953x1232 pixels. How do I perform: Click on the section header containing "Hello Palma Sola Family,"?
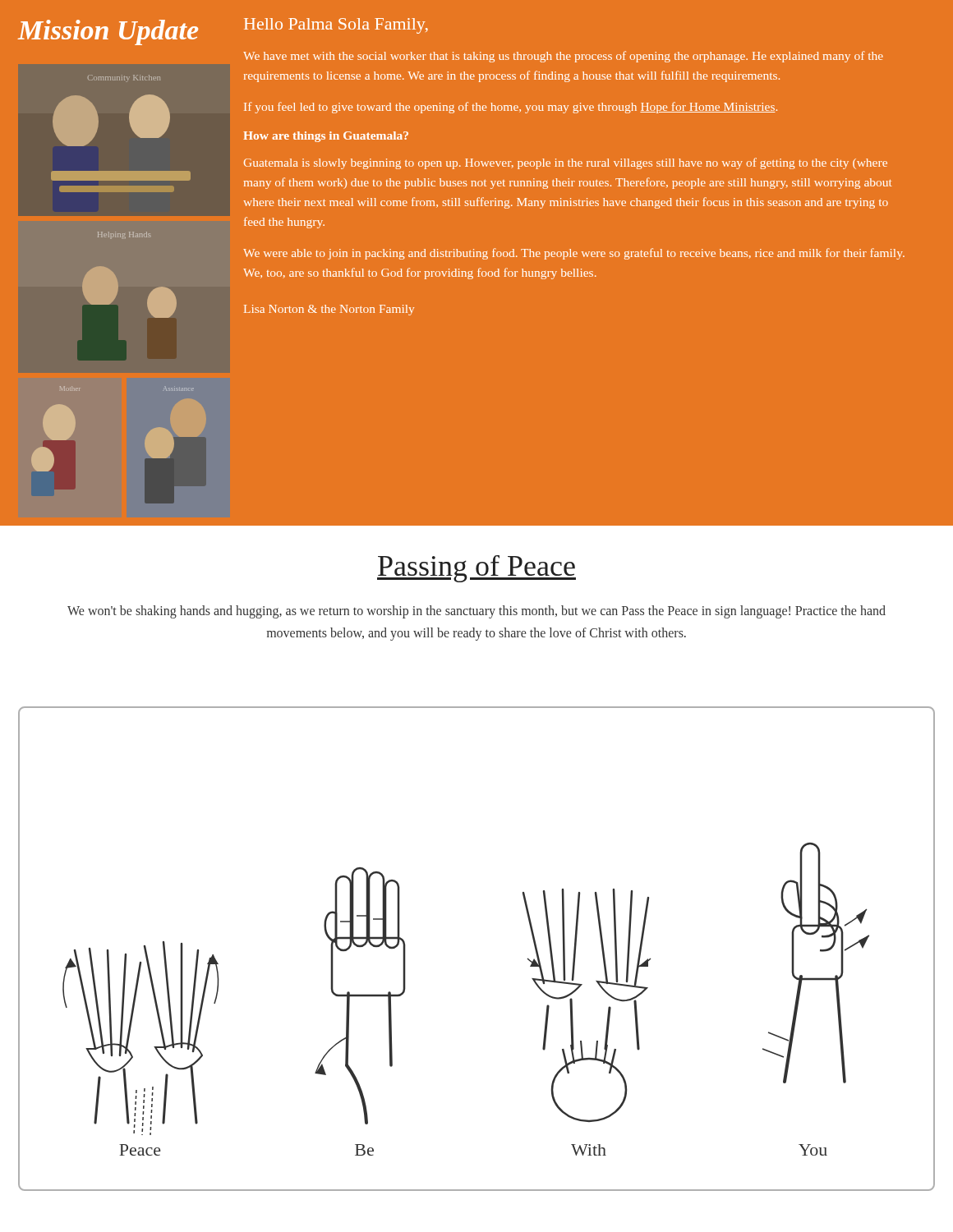(x=336, y=23)
